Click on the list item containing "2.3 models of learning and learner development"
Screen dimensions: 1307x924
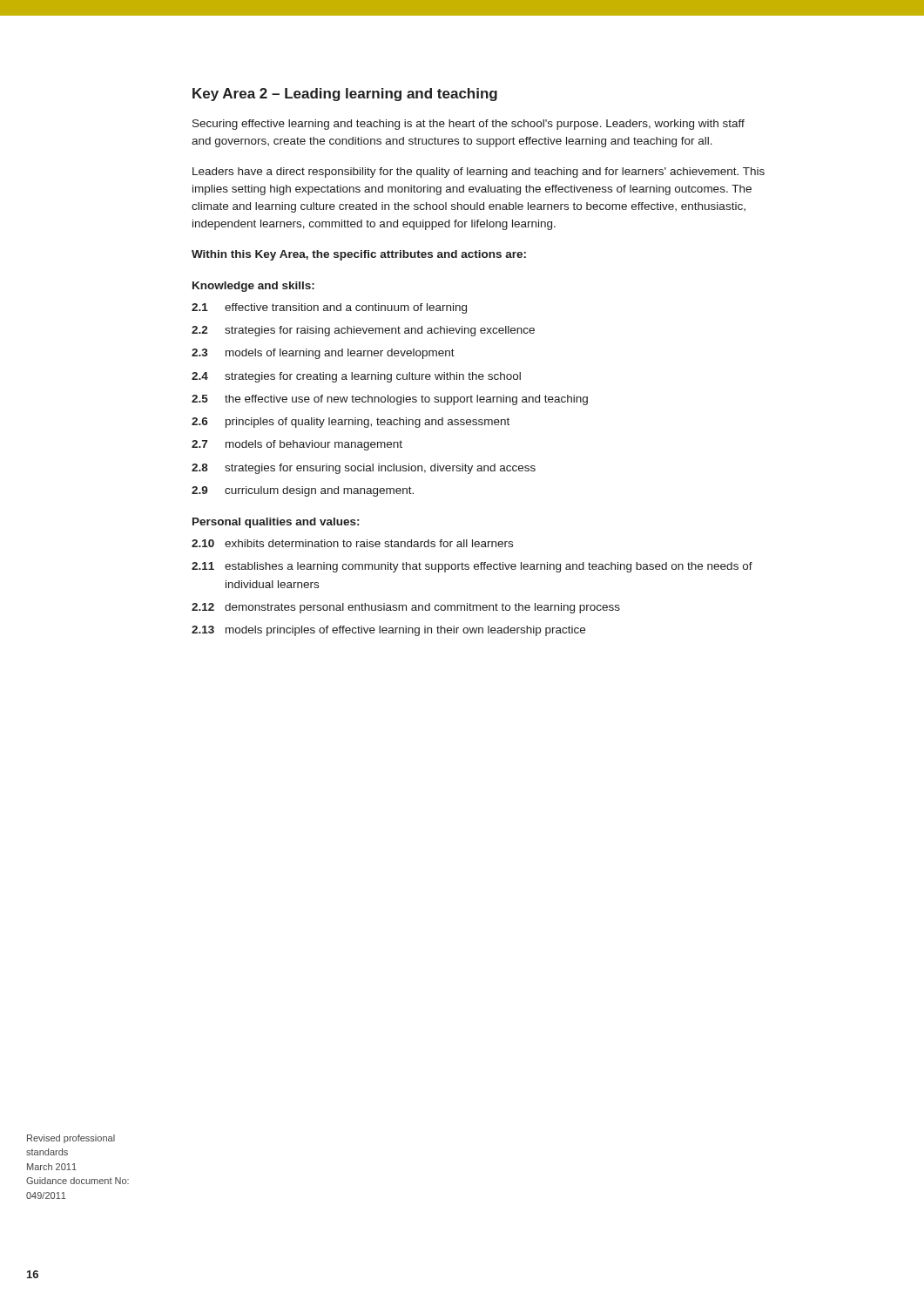coord(323,354)
